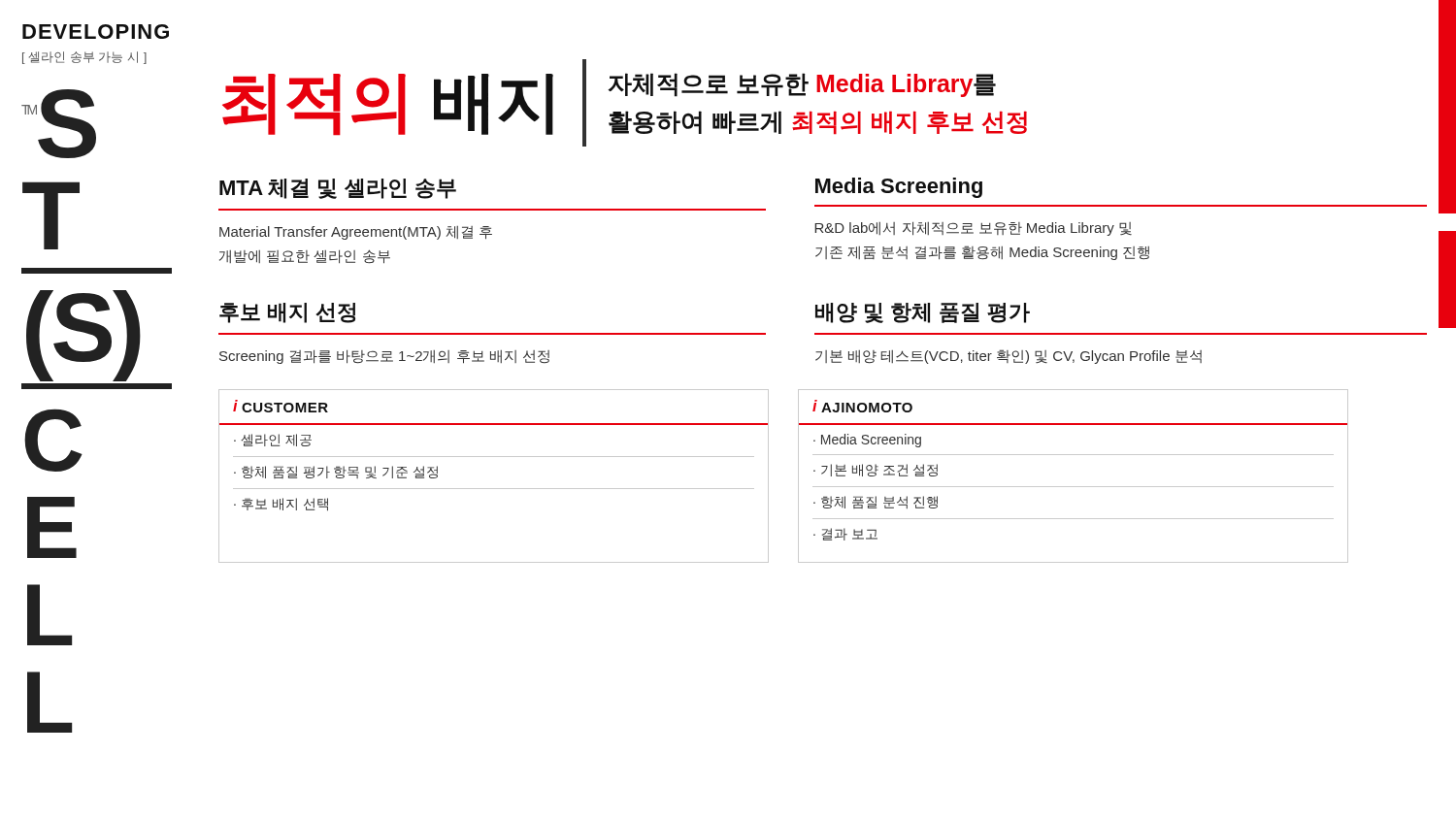Find the region starting "기본 배양 테스트(VCD, titer 확인) 및"

pos(1009,355)
